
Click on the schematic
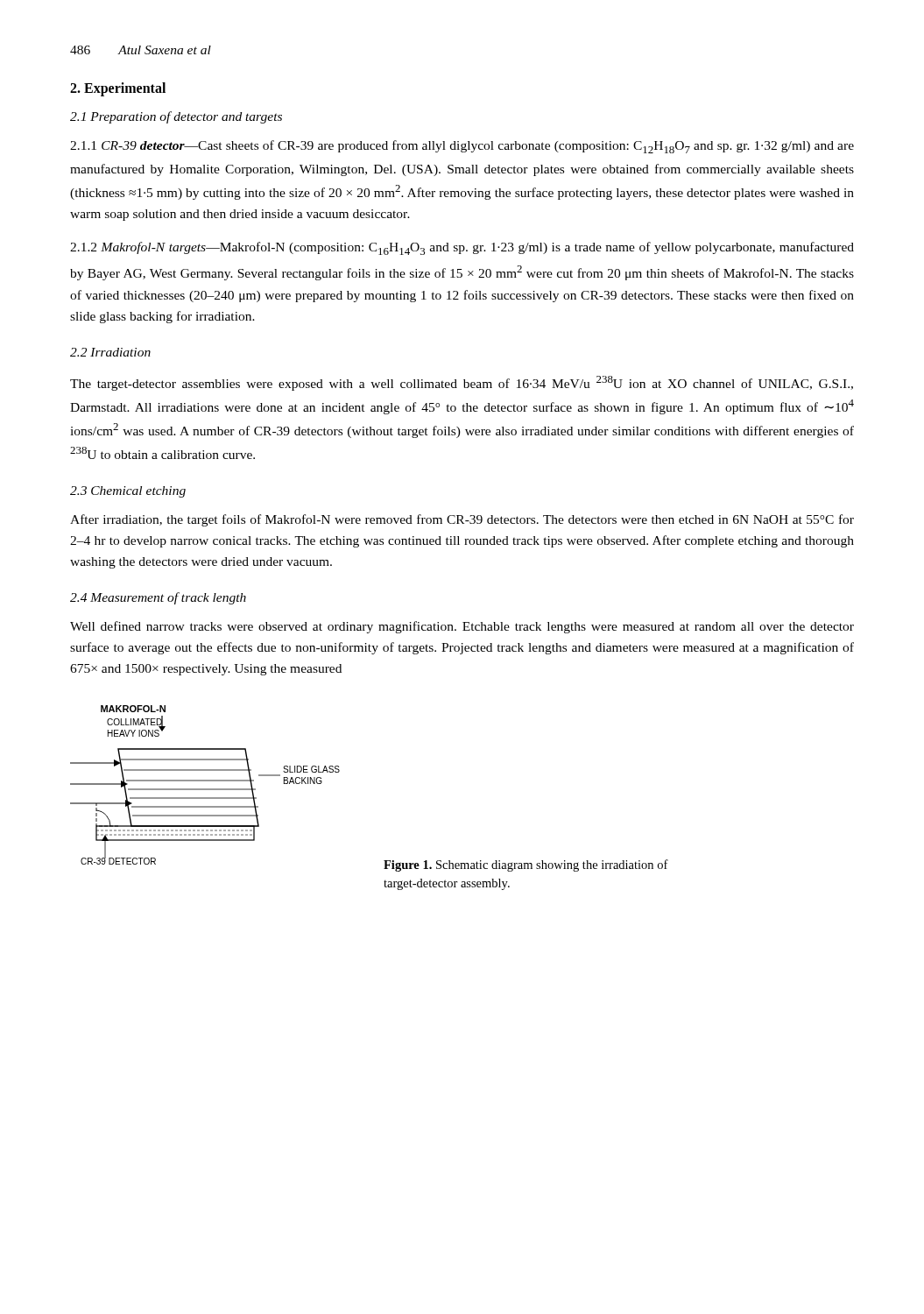pos(215,798)
